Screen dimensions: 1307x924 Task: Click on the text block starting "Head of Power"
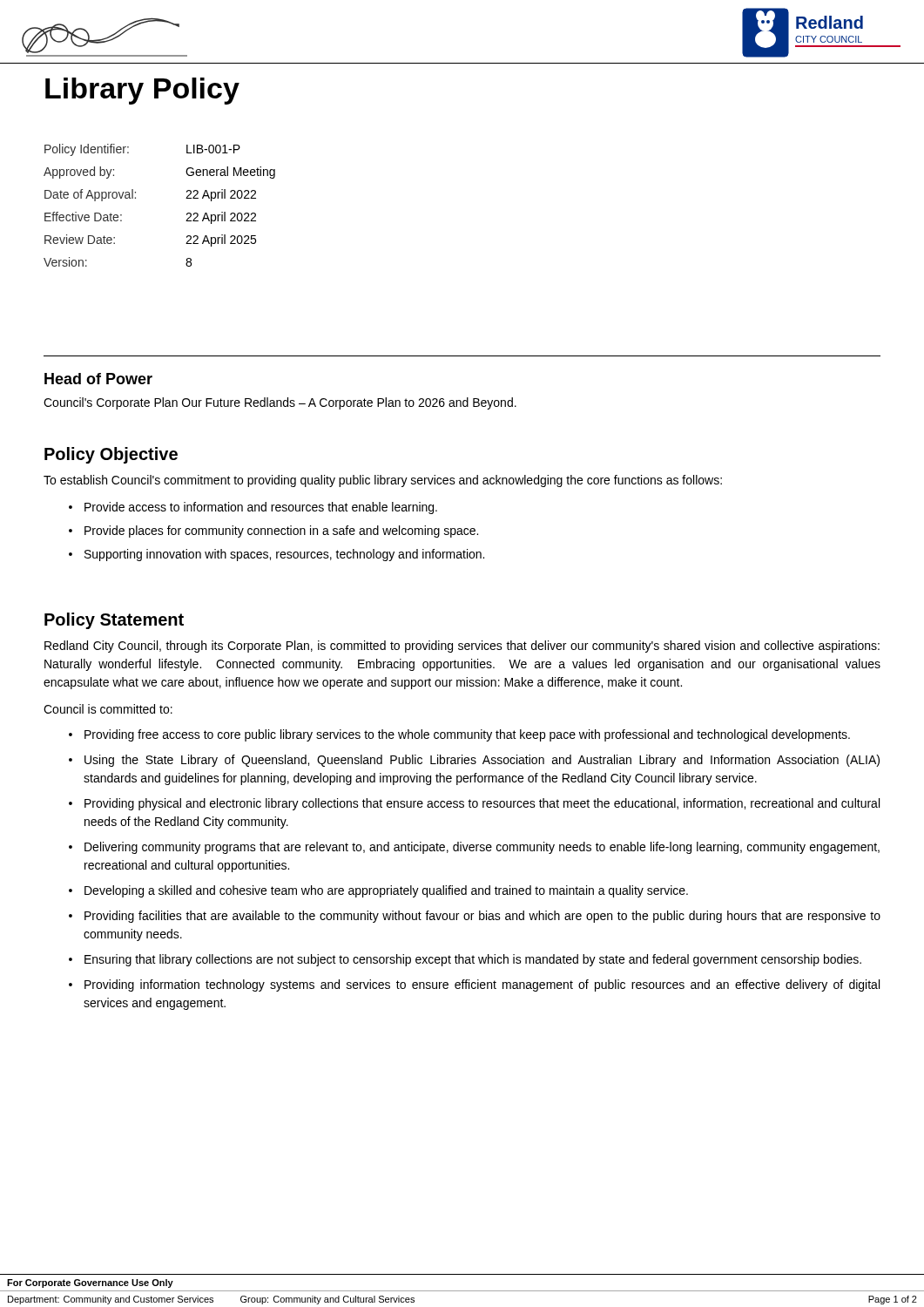click(x=98, y=379)
